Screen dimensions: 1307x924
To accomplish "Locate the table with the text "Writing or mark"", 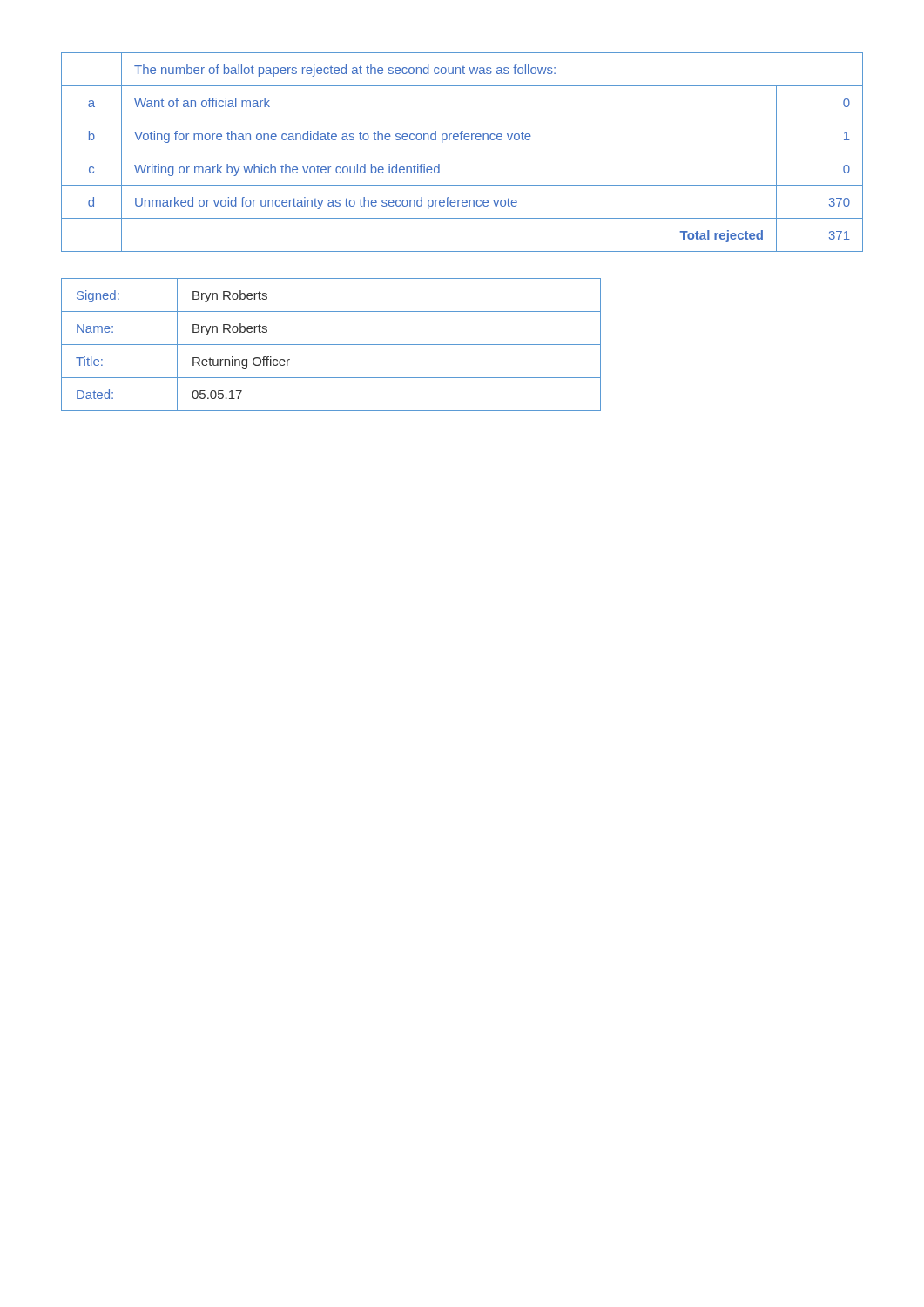I will tap(462, 152).
